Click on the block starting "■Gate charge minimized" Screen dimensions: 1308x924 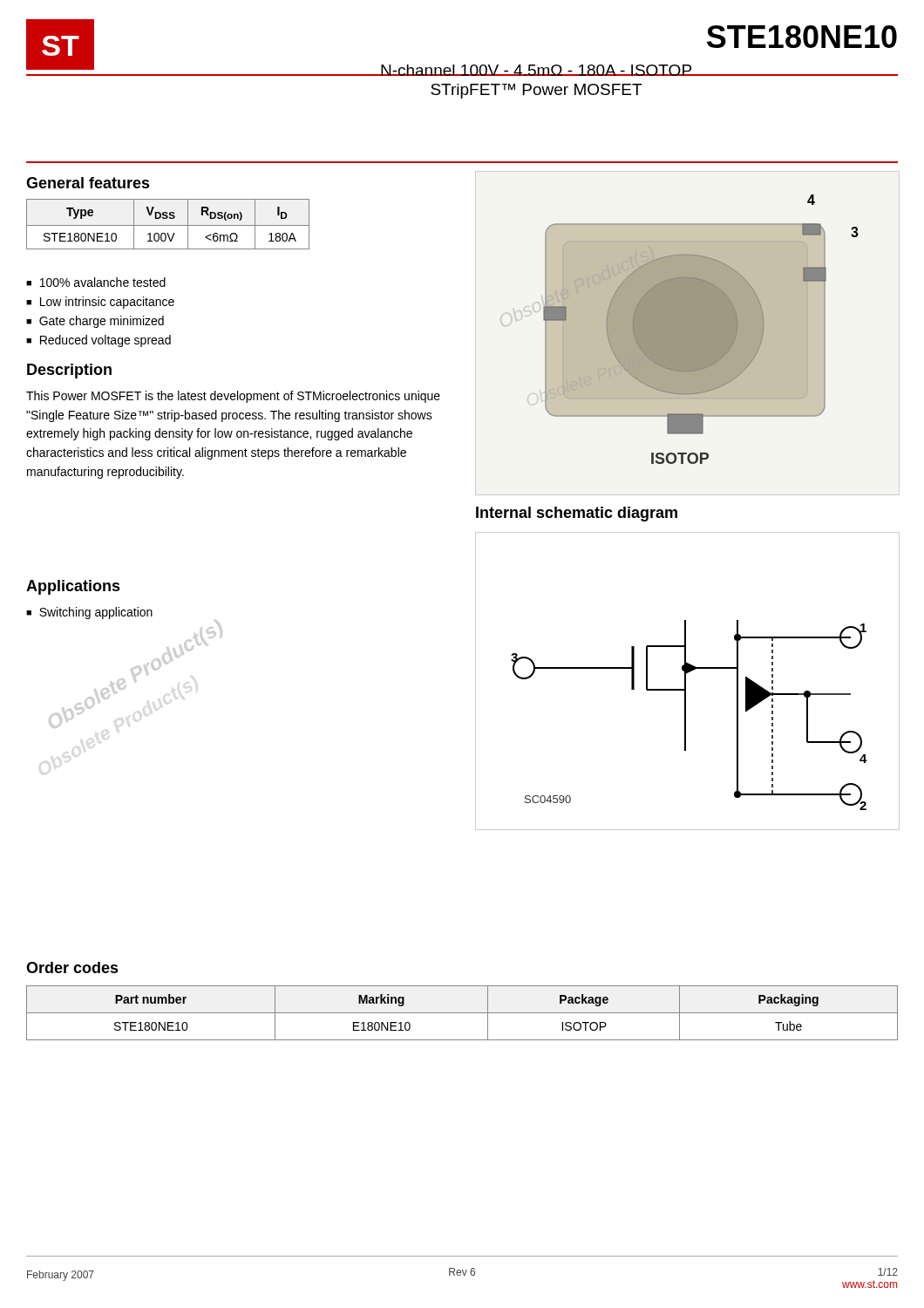(x=95, y=321)
